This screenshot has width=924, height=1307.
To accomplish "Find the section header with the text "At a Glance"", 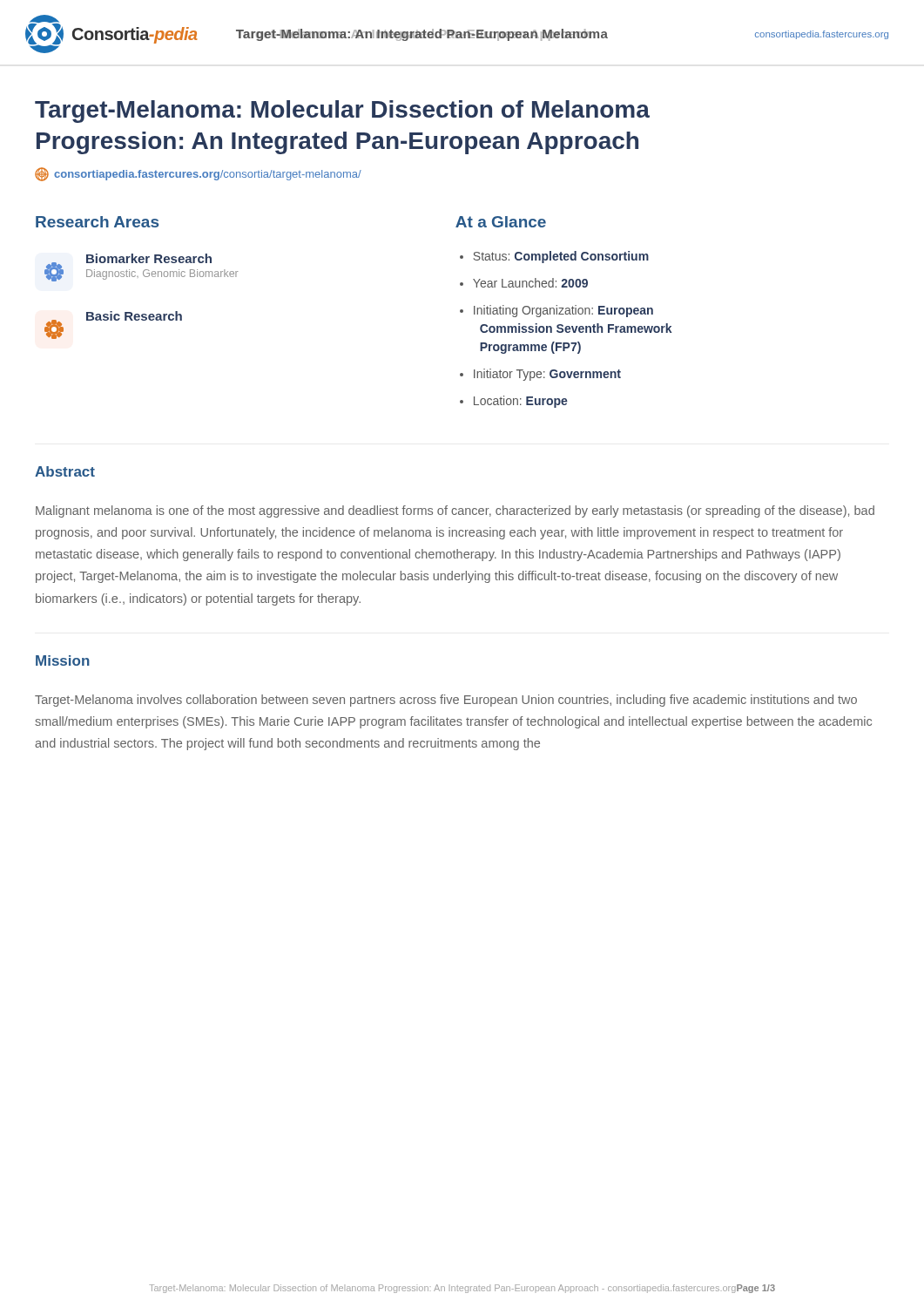I will (x=501, y=221).
